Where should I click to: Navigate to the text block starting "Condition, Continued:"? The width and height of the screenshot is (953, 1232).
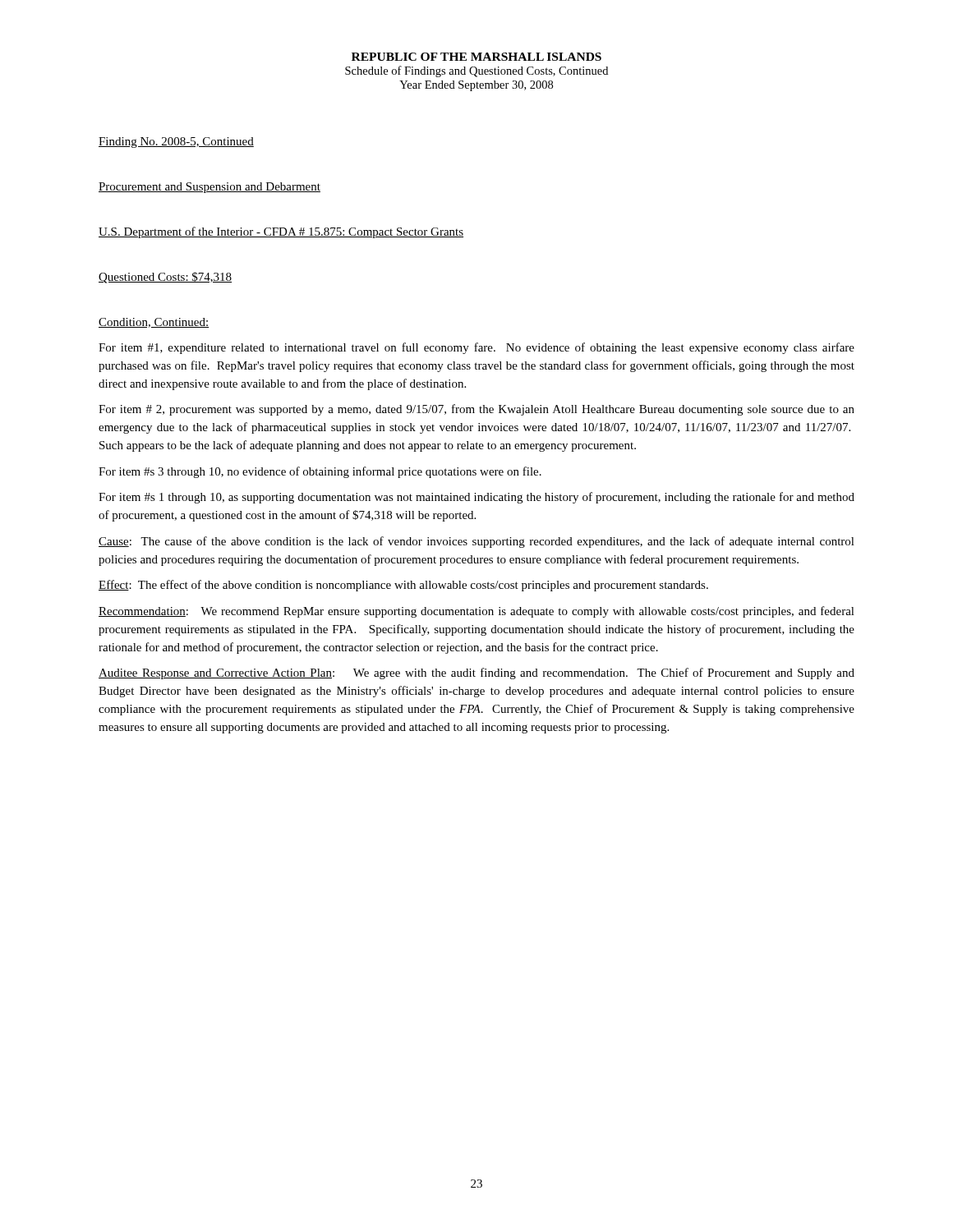pos(154,322)
